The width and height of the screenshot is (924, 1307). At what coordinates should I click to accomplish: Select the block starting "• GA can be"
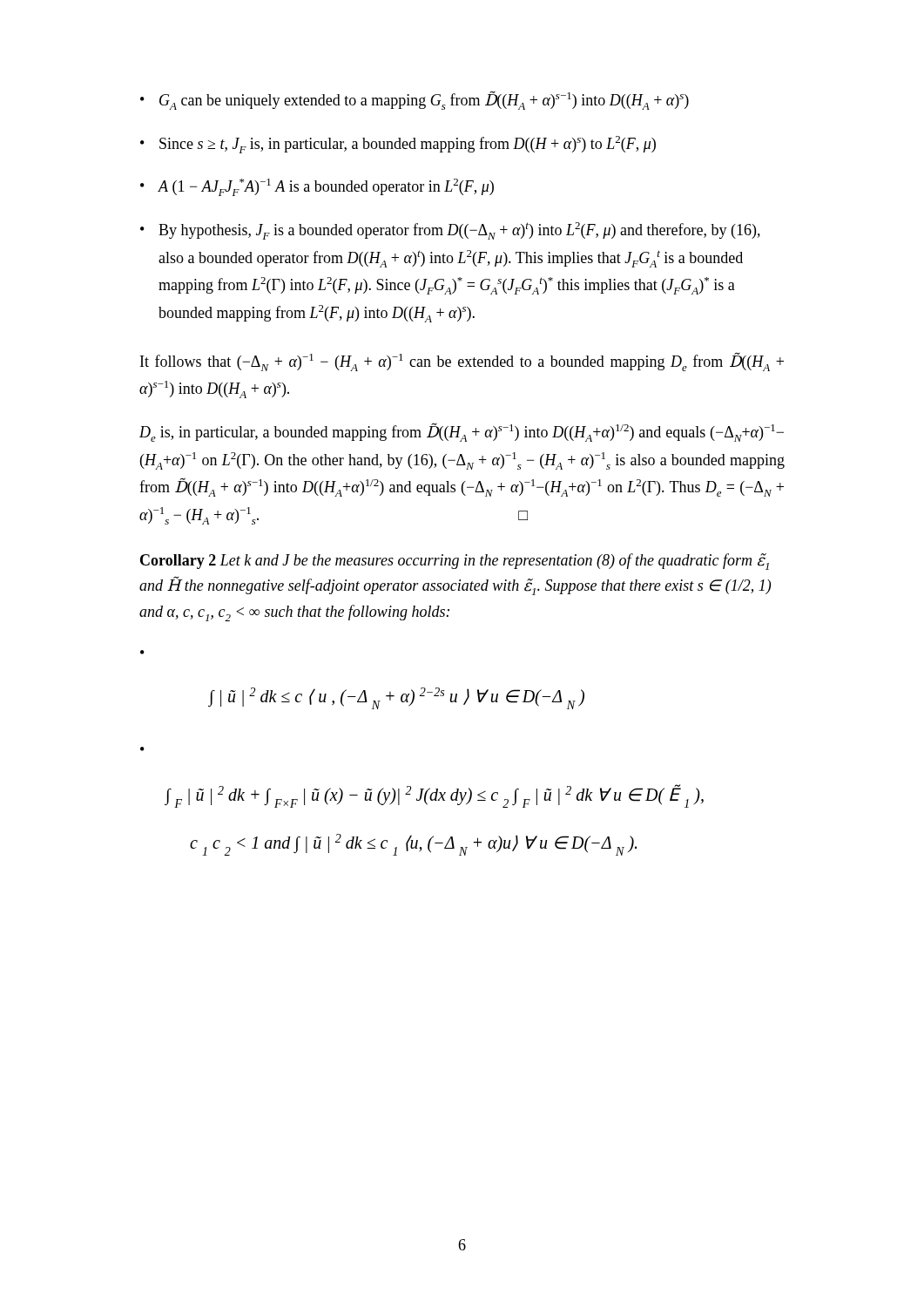(x=462, y=101)
